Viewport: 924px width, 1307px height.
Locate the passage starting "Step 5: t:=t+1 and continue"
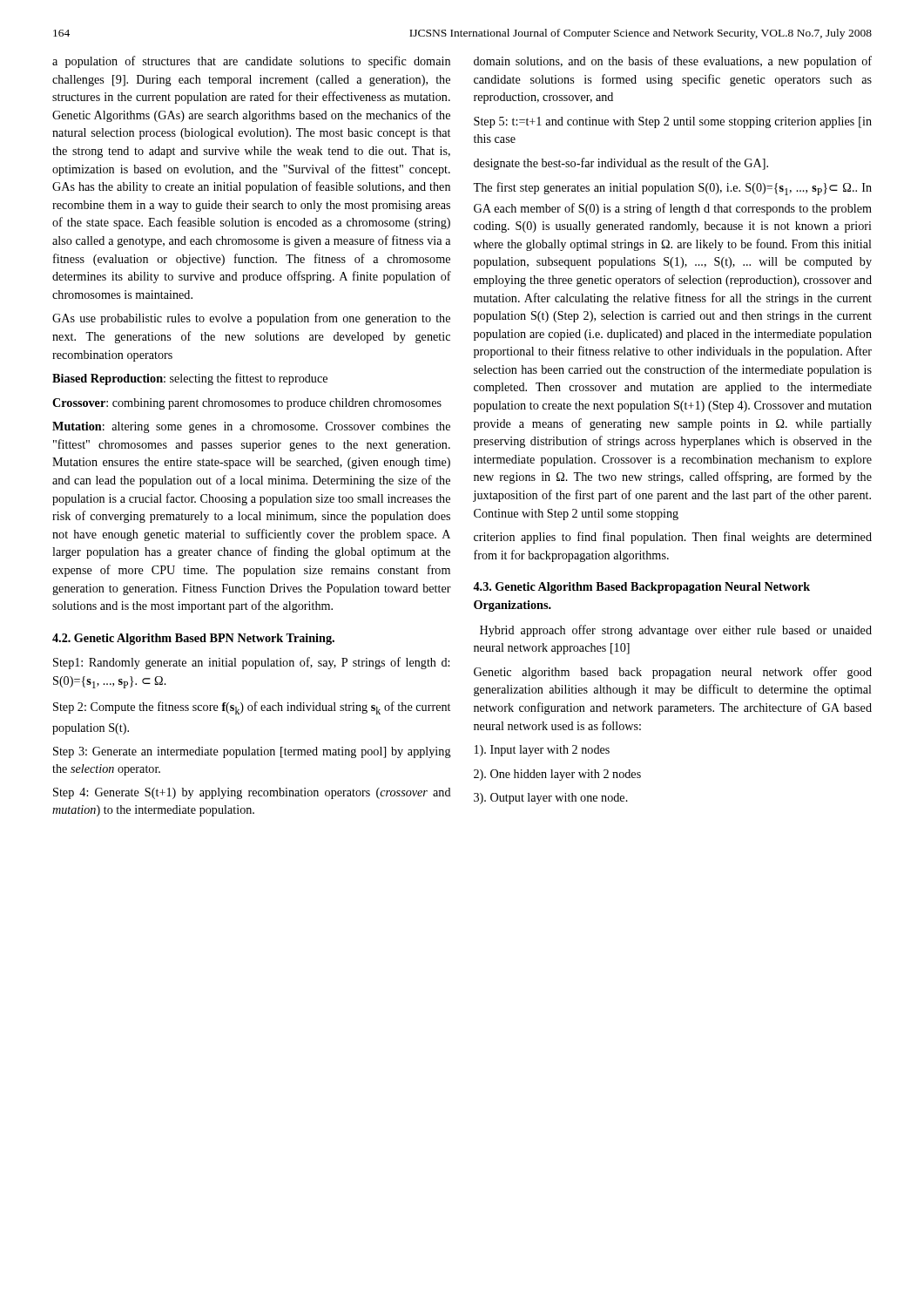673,130
